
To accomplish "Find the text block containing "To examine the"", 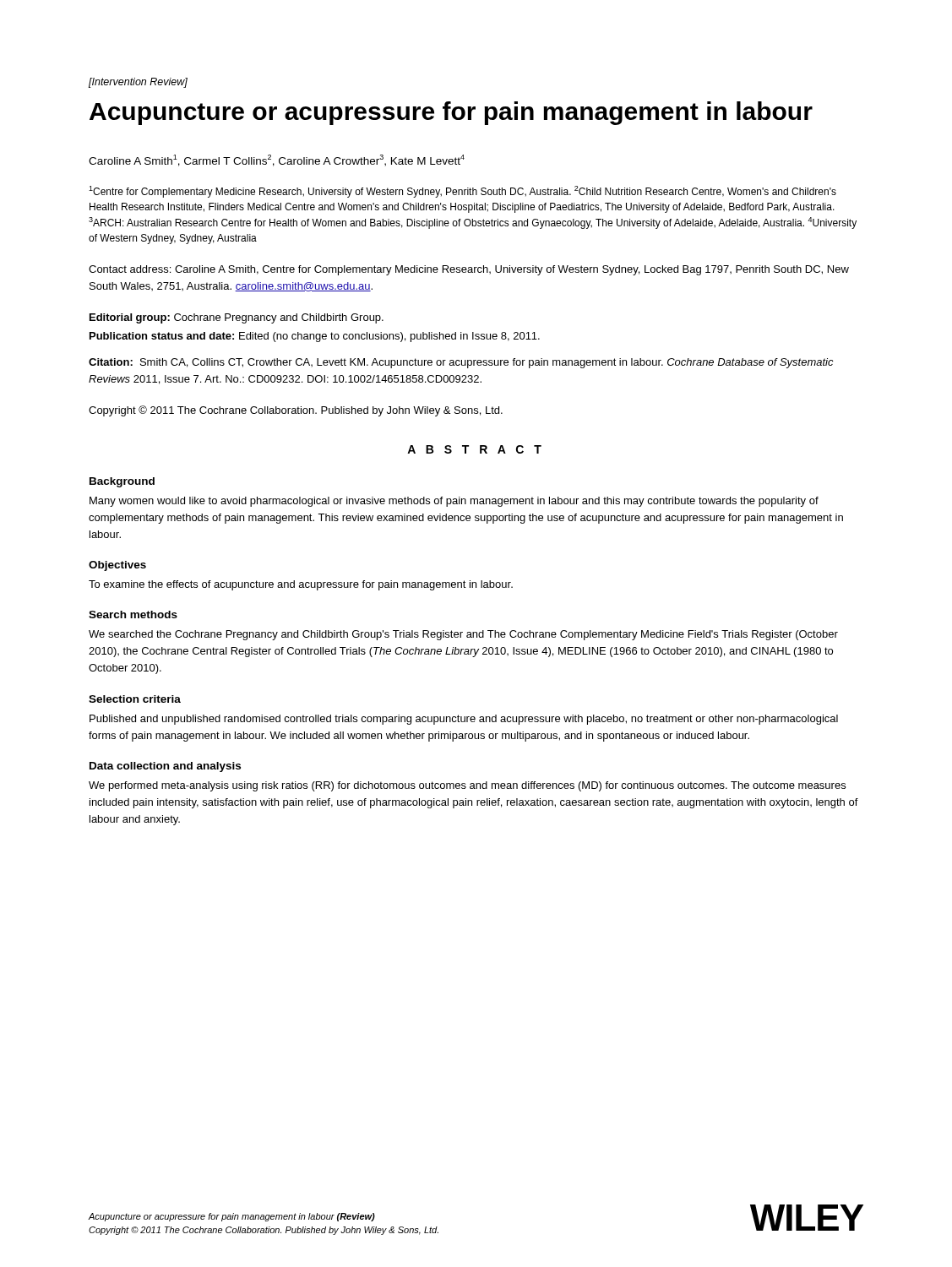I will pos(301,584).
